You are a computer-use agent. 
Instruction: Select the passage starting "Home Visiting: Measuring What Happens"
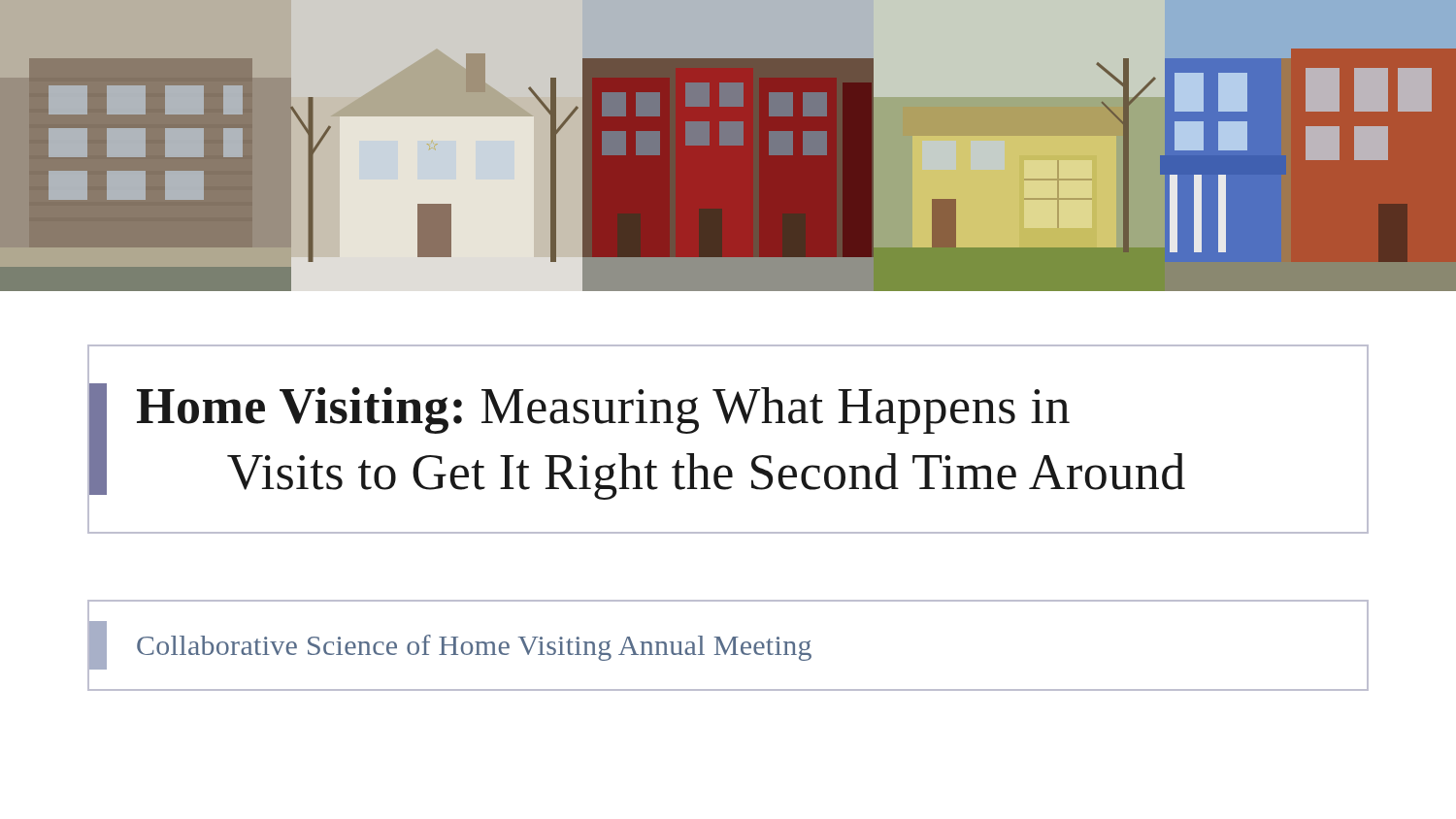[638, 439]
